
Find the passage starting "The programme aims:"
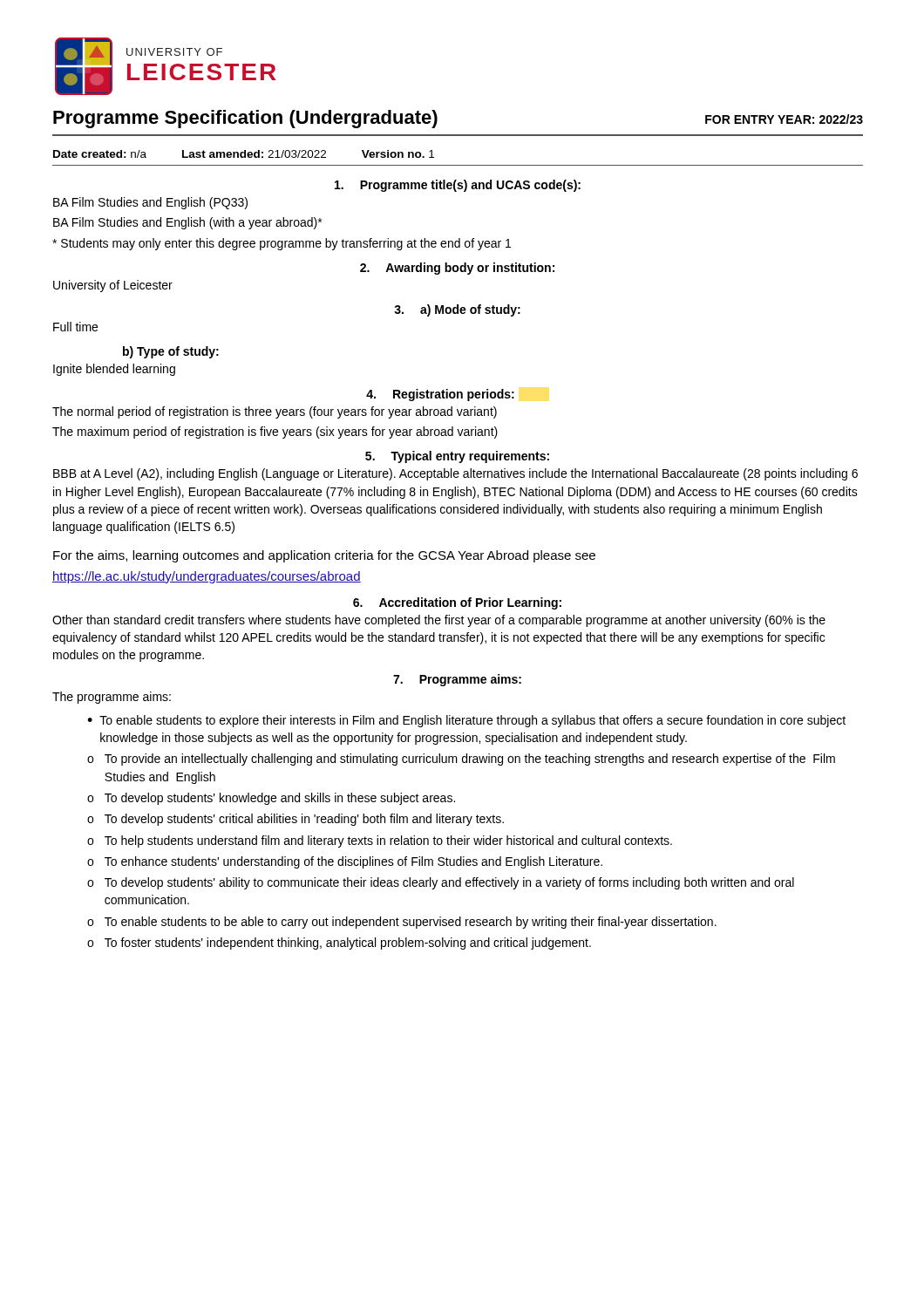click(x=112, y=698)
